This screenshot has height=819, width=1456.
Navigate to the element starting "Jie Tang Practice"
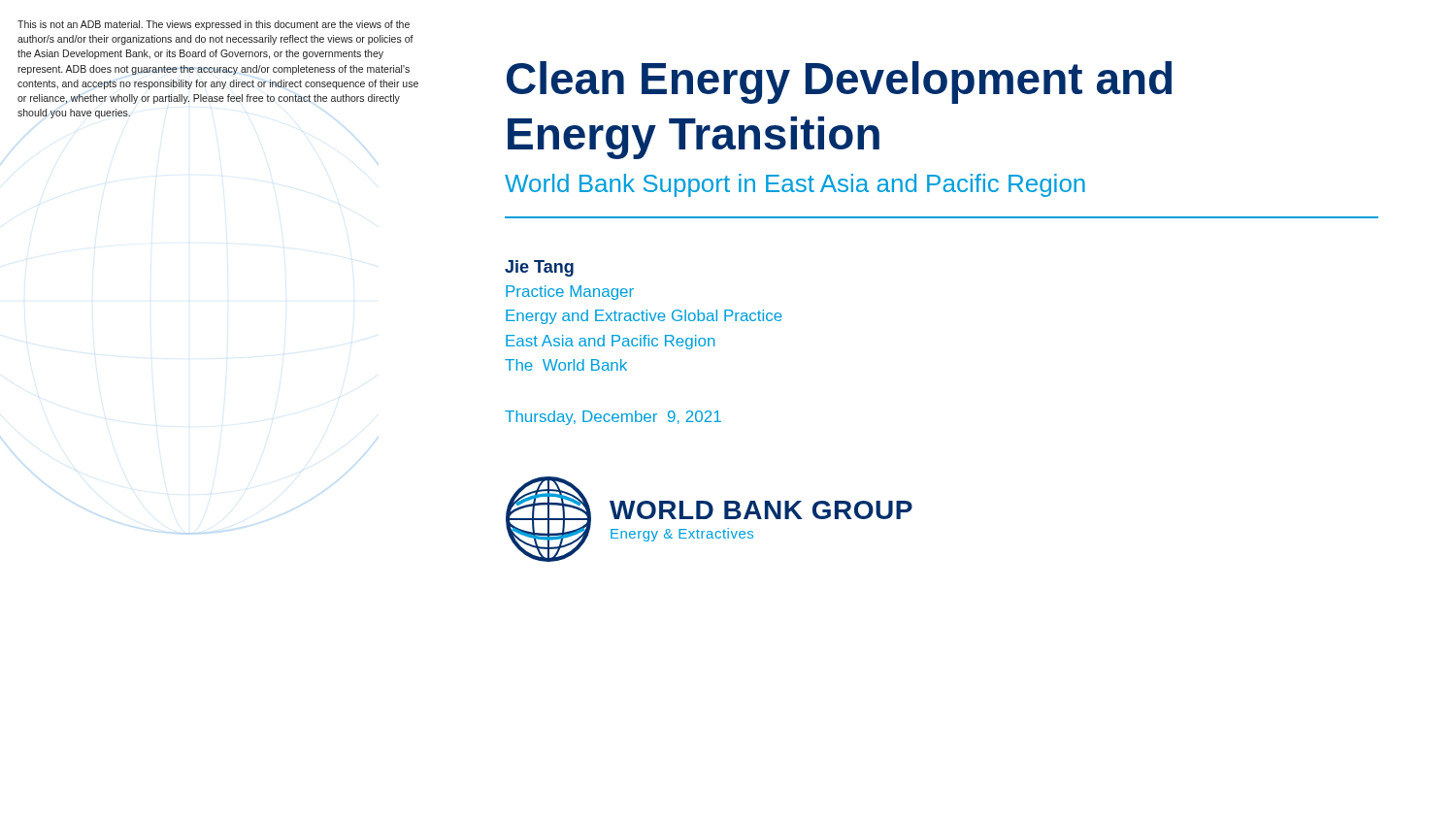pyautogui.click(x=539, y=268)
